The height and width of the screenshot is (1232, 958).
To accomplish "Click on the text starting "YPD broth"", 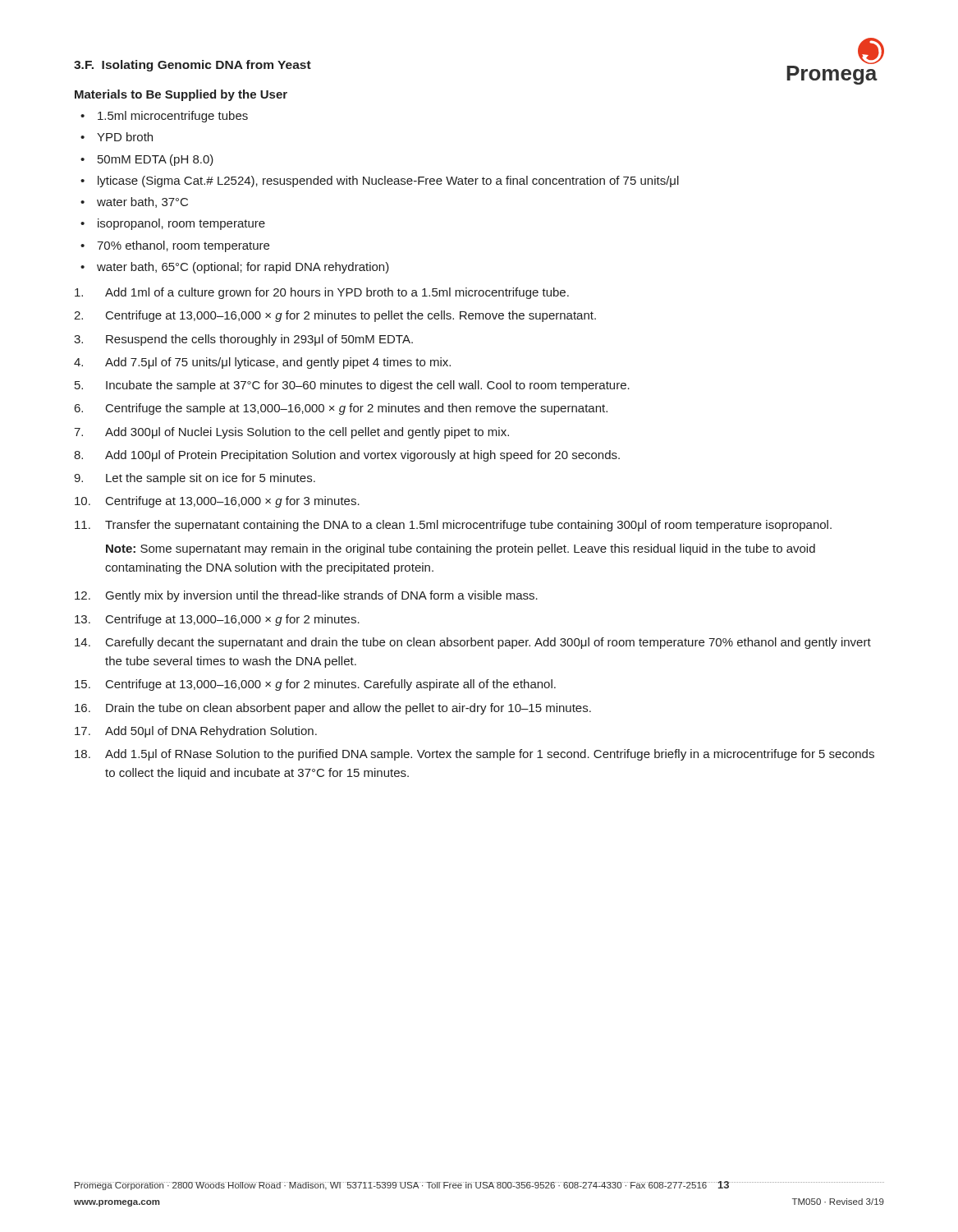I will 125,137.
